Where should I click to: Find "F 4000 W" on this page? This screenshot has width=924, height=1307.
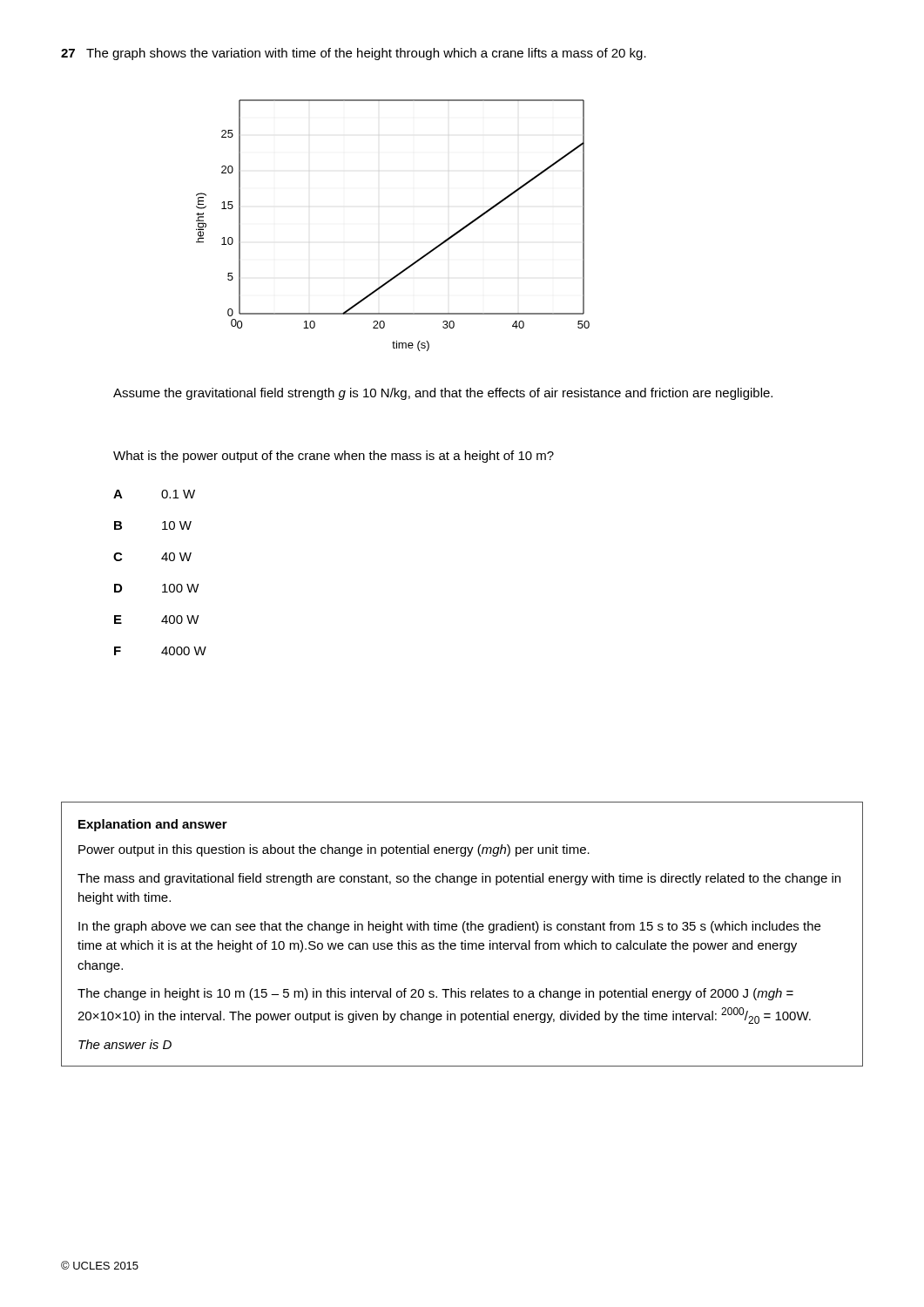click(x=160, y=650)
